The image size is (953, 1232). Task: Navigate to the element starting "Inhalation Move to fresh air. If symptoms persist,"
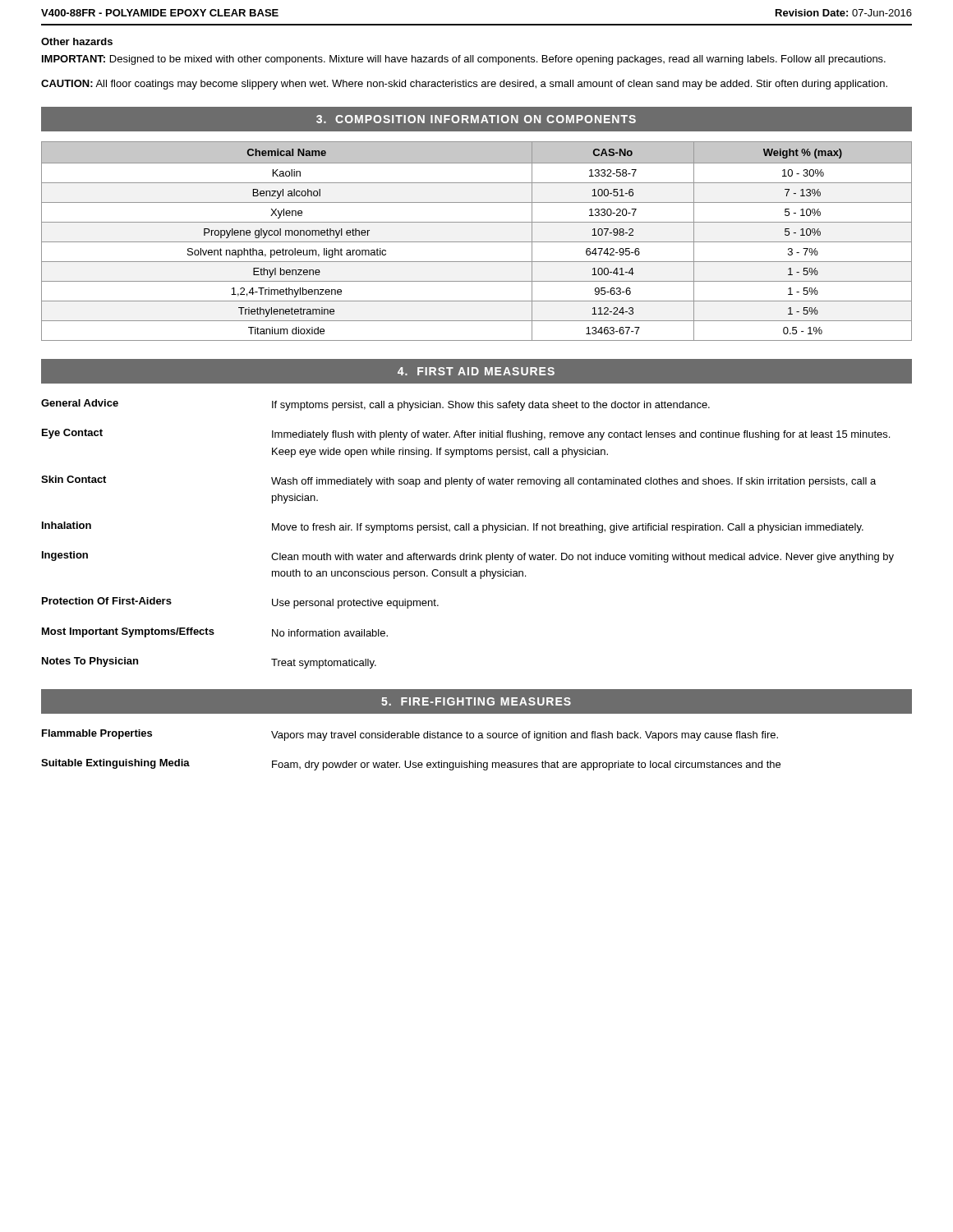click(x=476, y=527)
